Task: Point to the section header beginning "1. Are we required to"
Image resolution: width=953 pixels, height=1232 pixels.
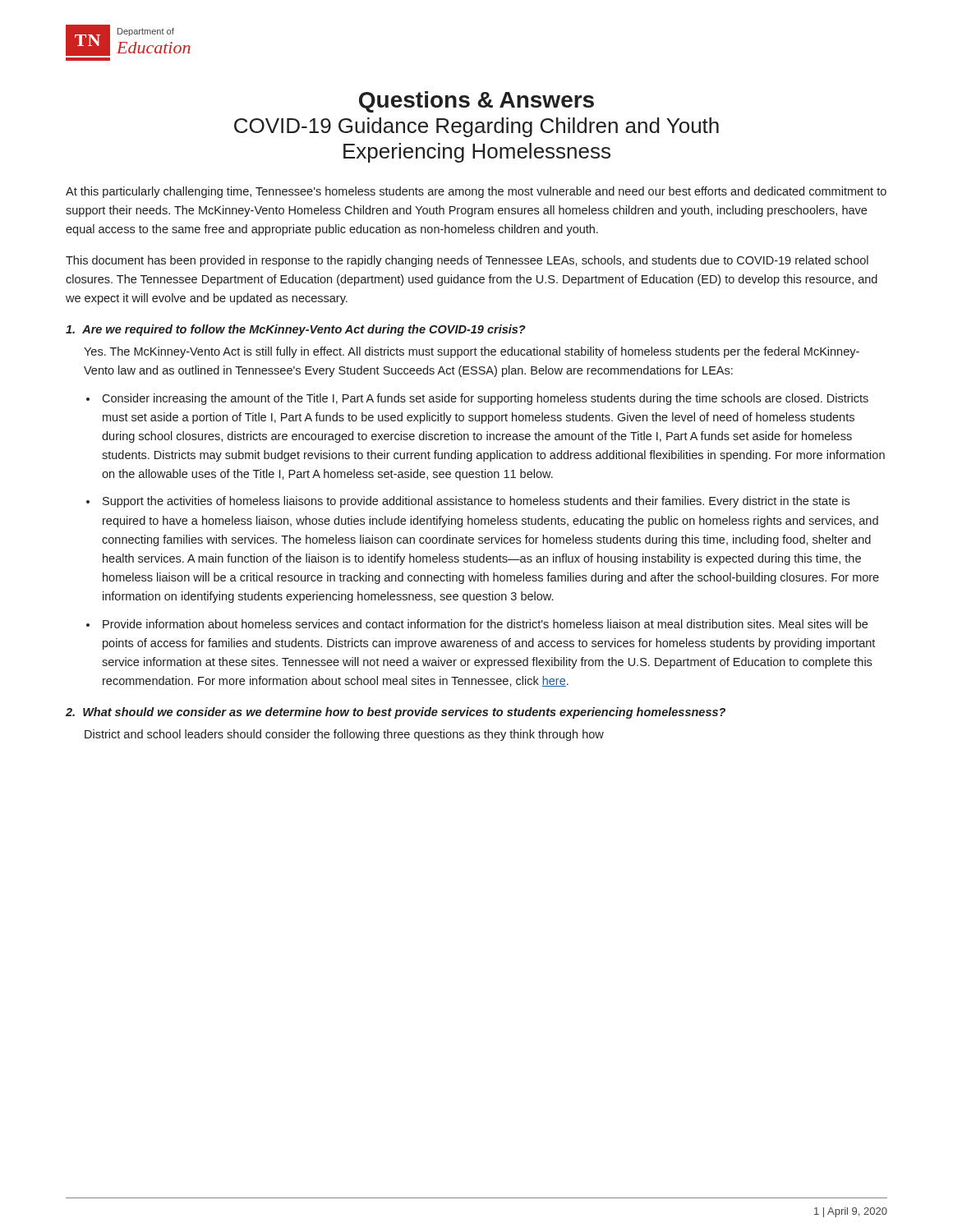Action: pyautogui.click(x=296, y=329)
